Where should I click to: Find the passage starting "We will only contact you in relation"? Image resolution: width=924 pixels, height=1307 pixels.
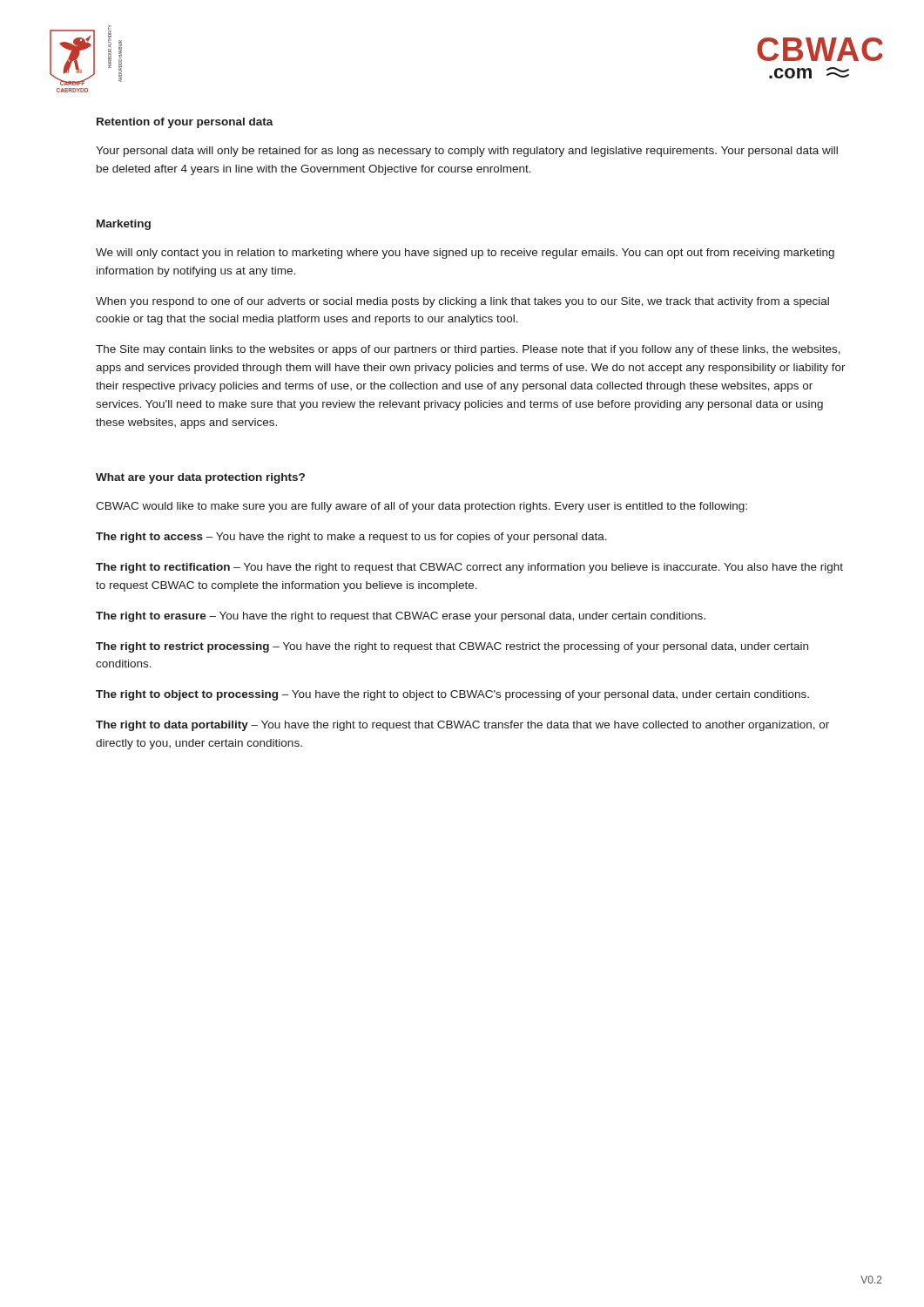(465, 261)
